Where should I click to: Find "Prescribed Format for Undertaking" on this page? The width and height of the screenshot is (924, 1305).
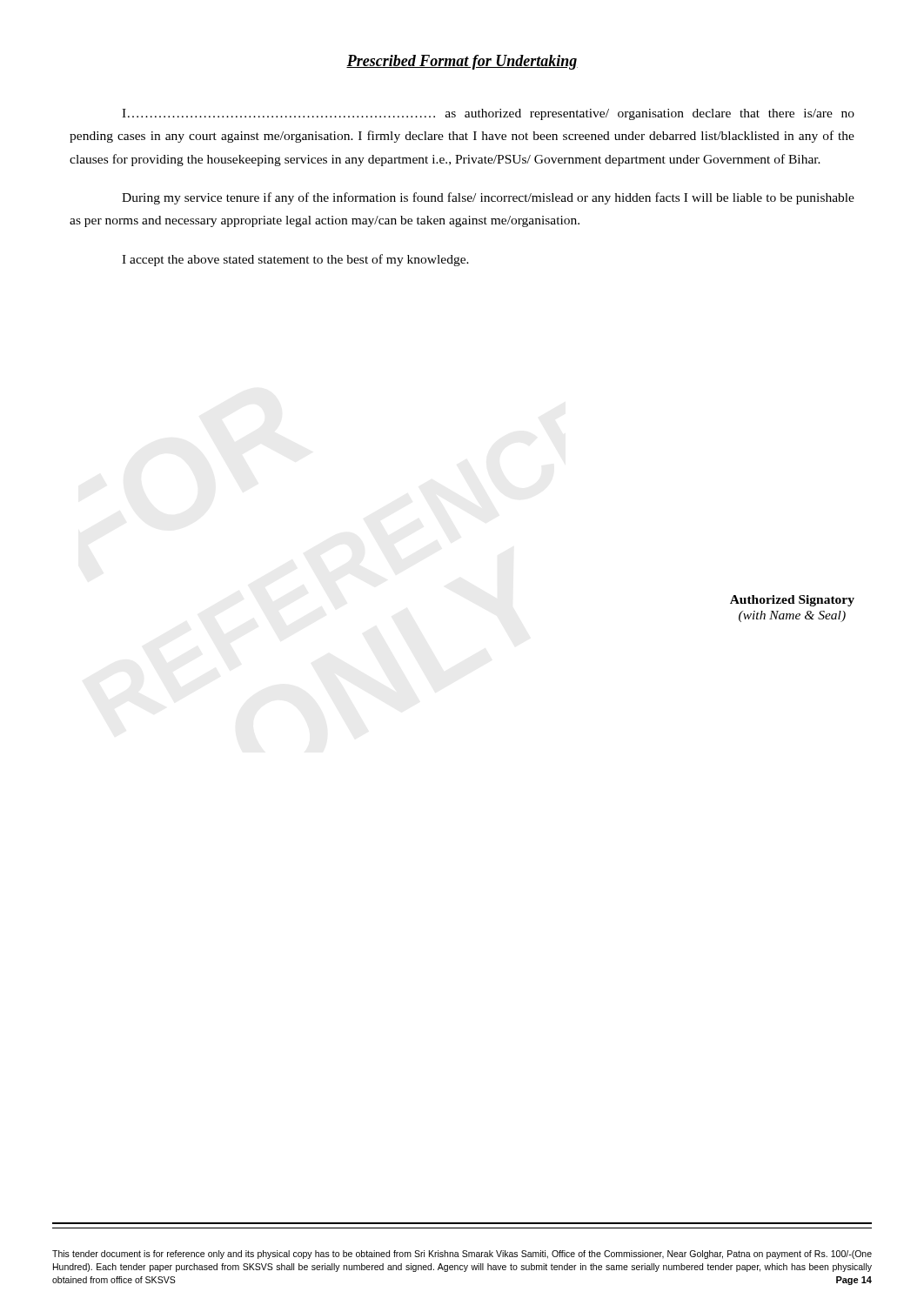pos(462,61)
